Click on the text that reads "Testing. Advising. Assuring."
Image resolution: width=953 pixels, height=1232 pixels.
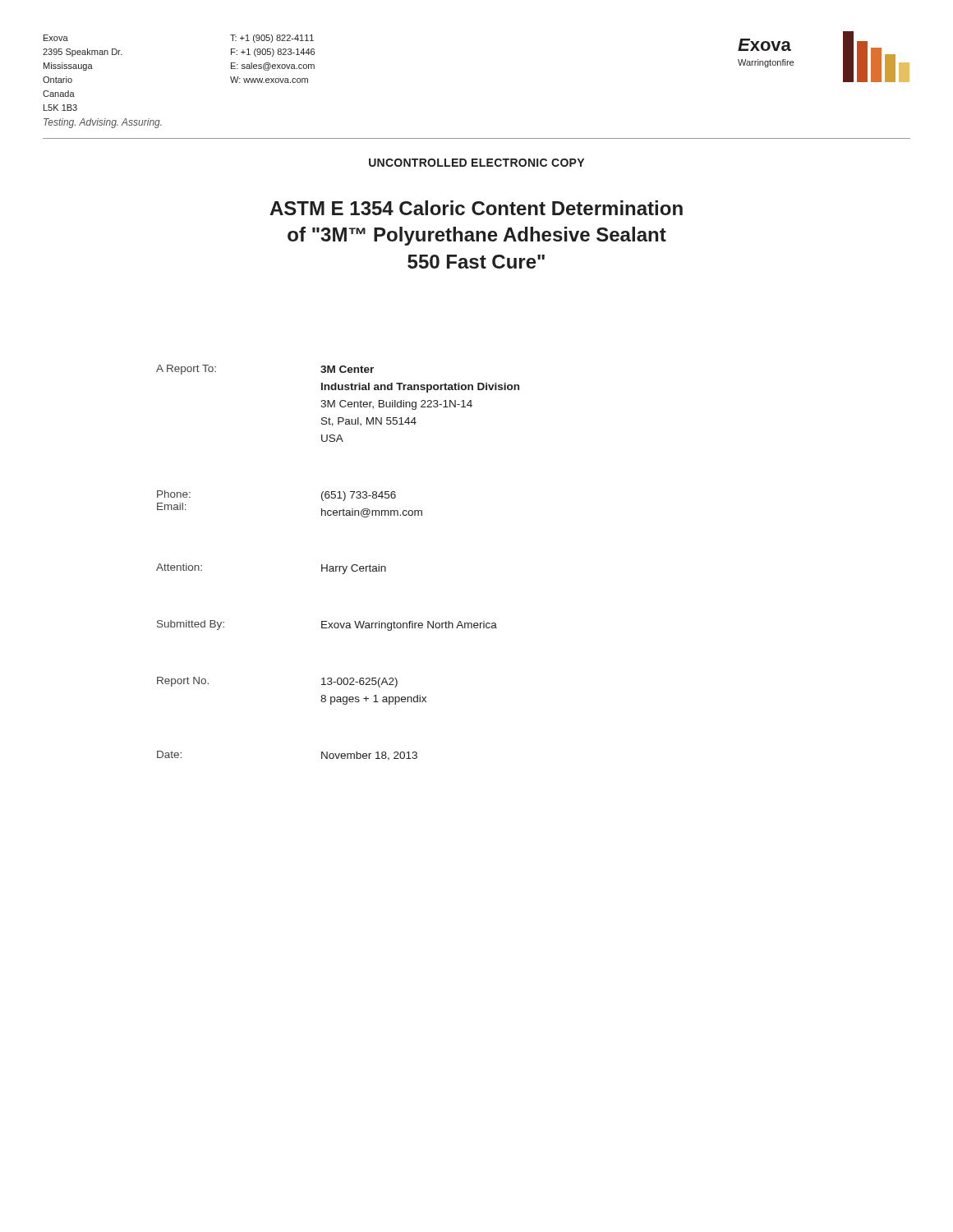(x=103, y=122)
